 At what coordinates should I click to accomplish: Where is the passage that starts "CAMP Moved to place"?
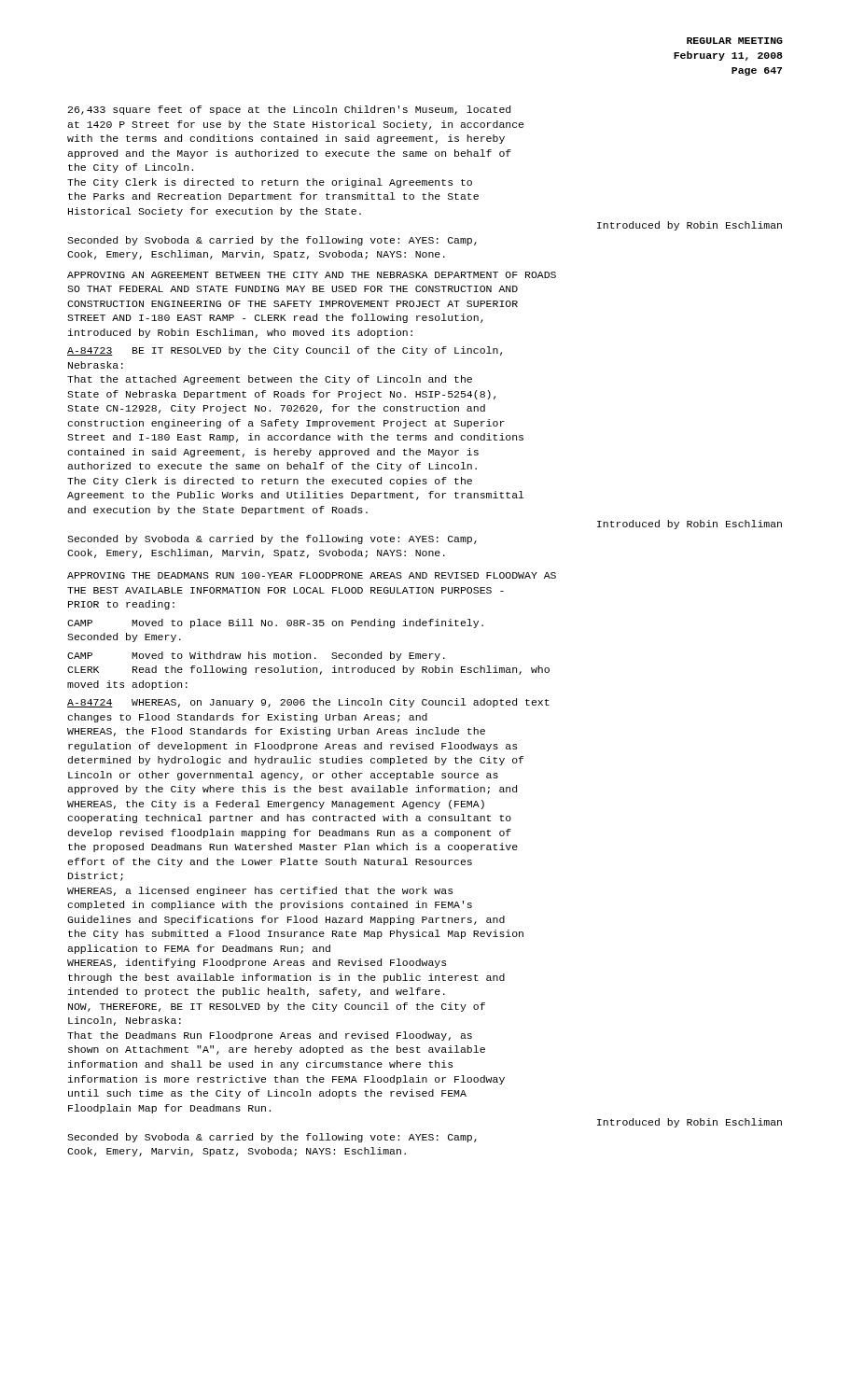(425, 630)
